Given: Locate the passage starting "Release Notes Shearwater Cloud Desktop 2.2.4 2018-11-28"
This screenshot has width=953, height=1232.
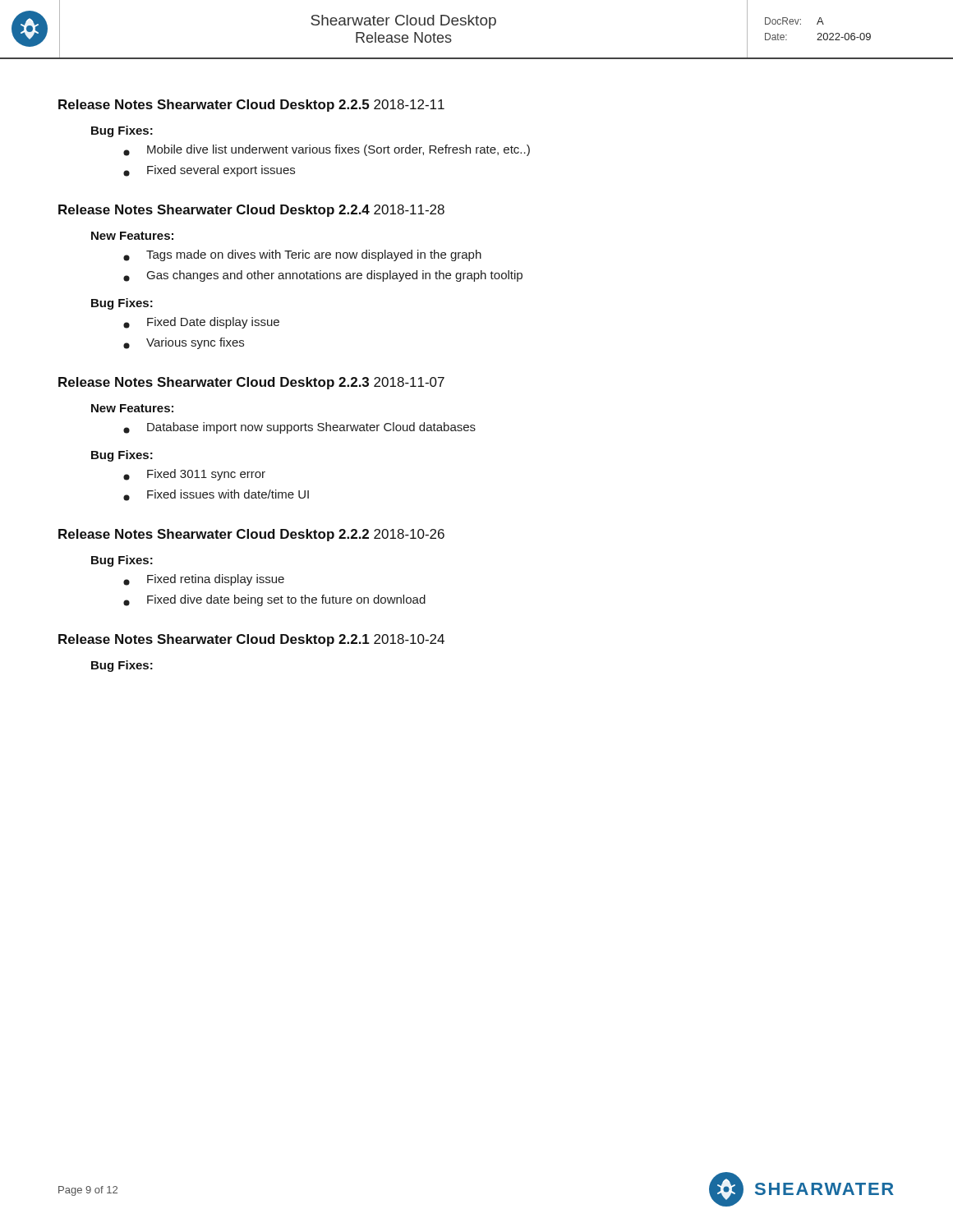Looking at the screenshot, I should coord(251,210).
